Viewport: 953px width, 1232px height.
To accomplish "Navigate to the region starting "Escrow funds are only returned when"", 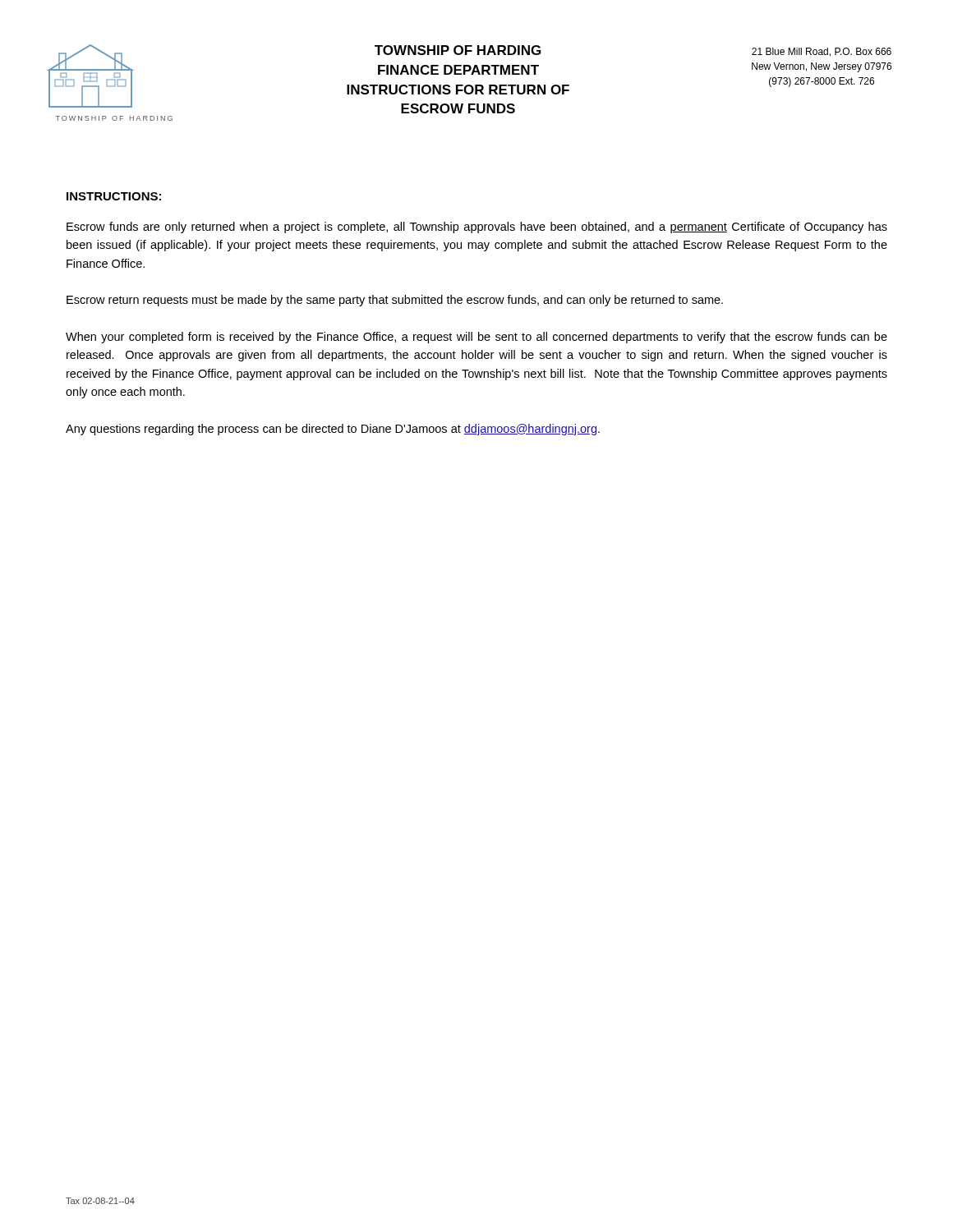I will coord(476,245).
